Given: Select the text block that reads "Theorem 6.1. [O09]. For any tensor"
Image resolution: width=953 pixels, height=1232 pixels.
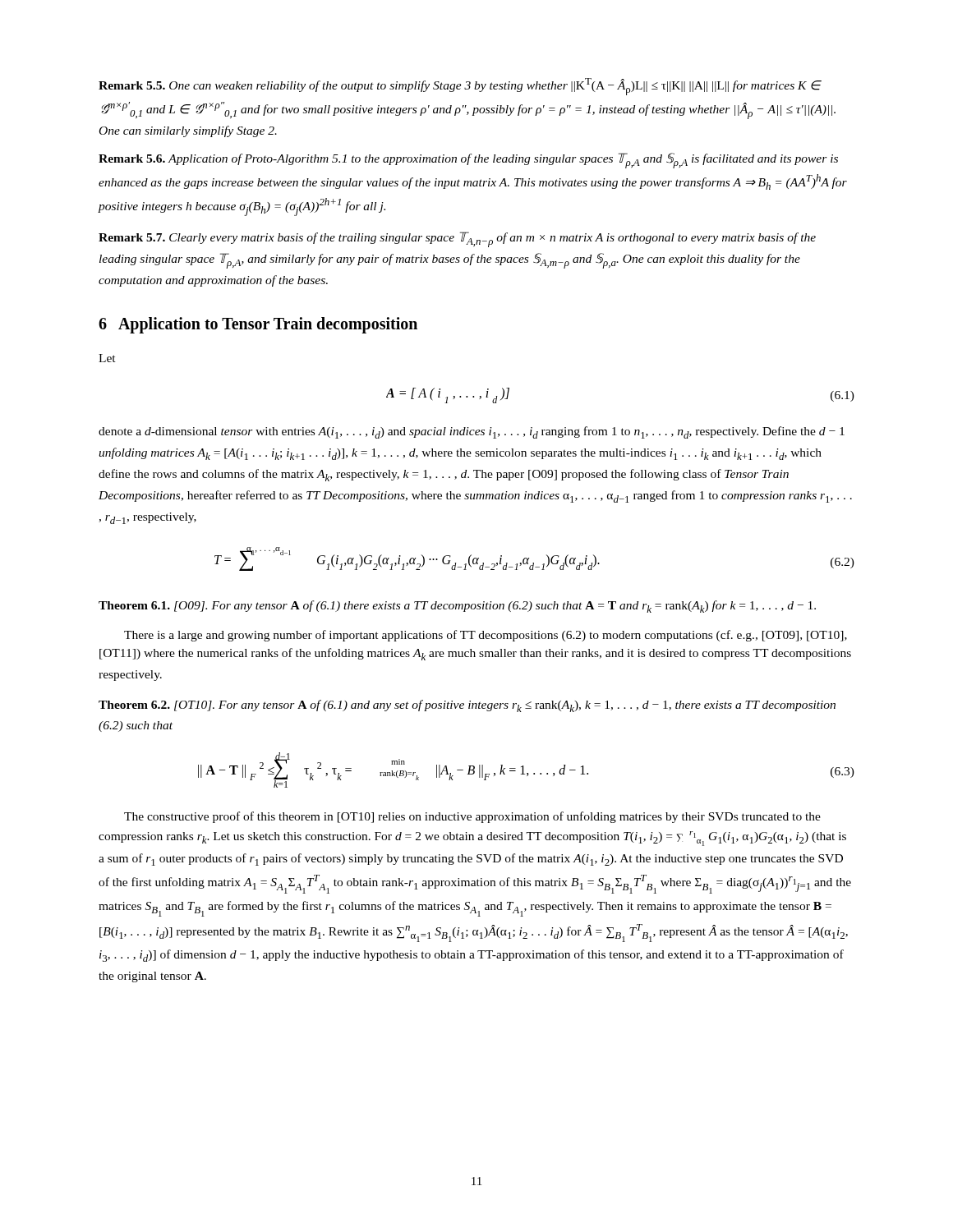Looking at the screenshot, I should 458,607.
